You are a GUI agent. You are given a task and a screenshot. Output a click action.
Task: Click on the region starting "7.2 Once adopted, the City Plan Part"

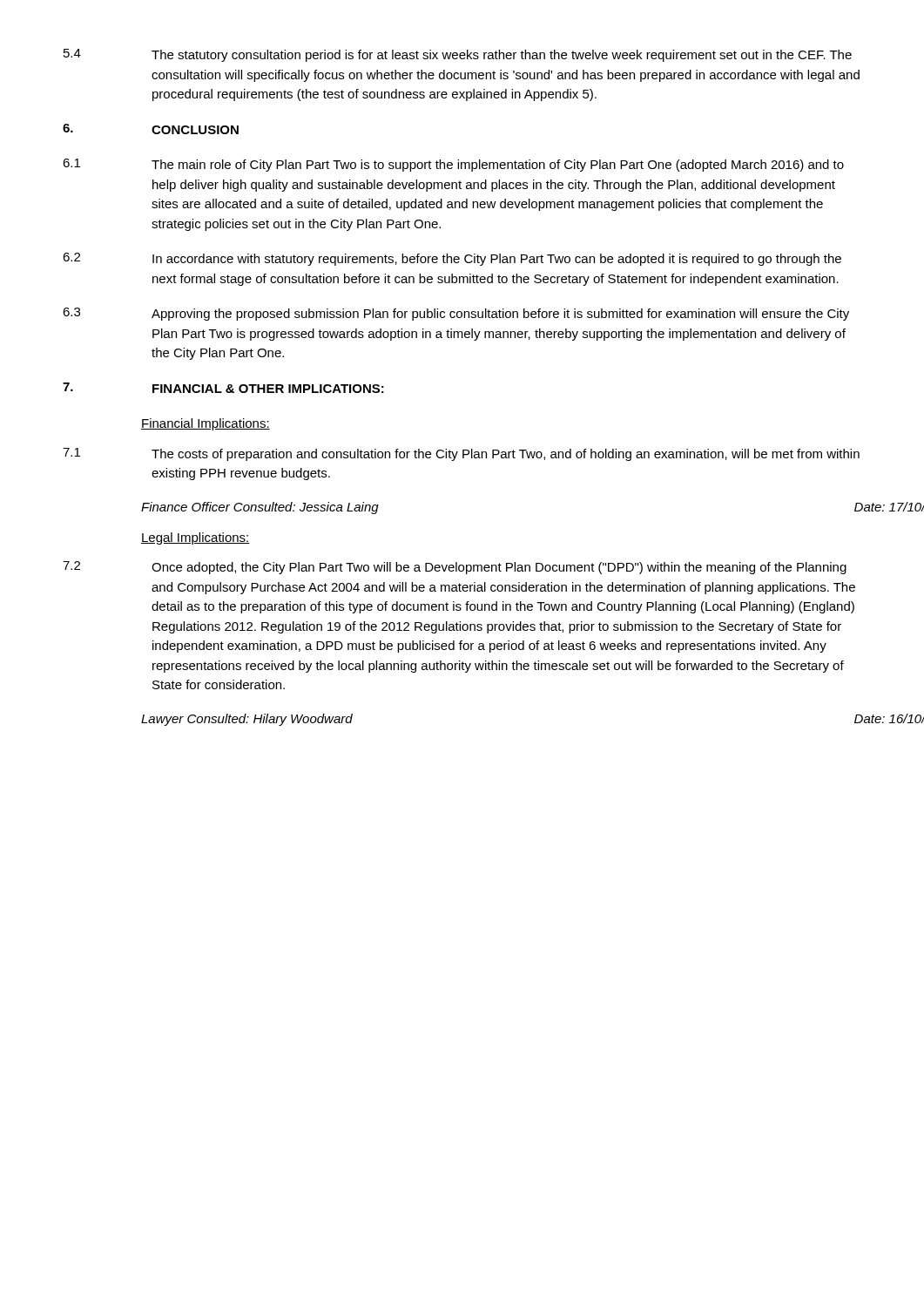[x=462, y=626]
